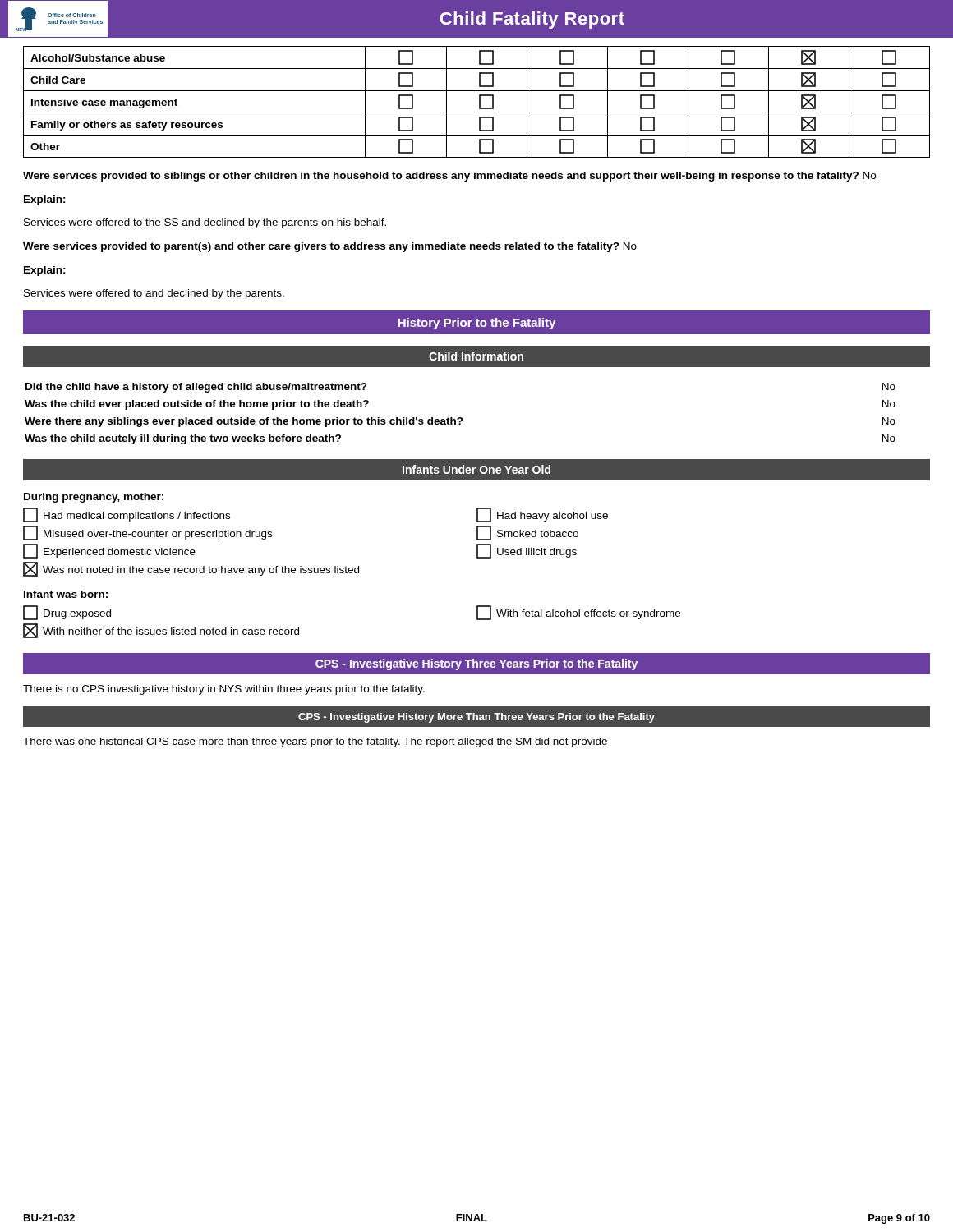Image resolution: width=953 pixels, height=1232 pixels.
Task: Where is the passage that starts "Did the child"?
Action: pos(460,414)
